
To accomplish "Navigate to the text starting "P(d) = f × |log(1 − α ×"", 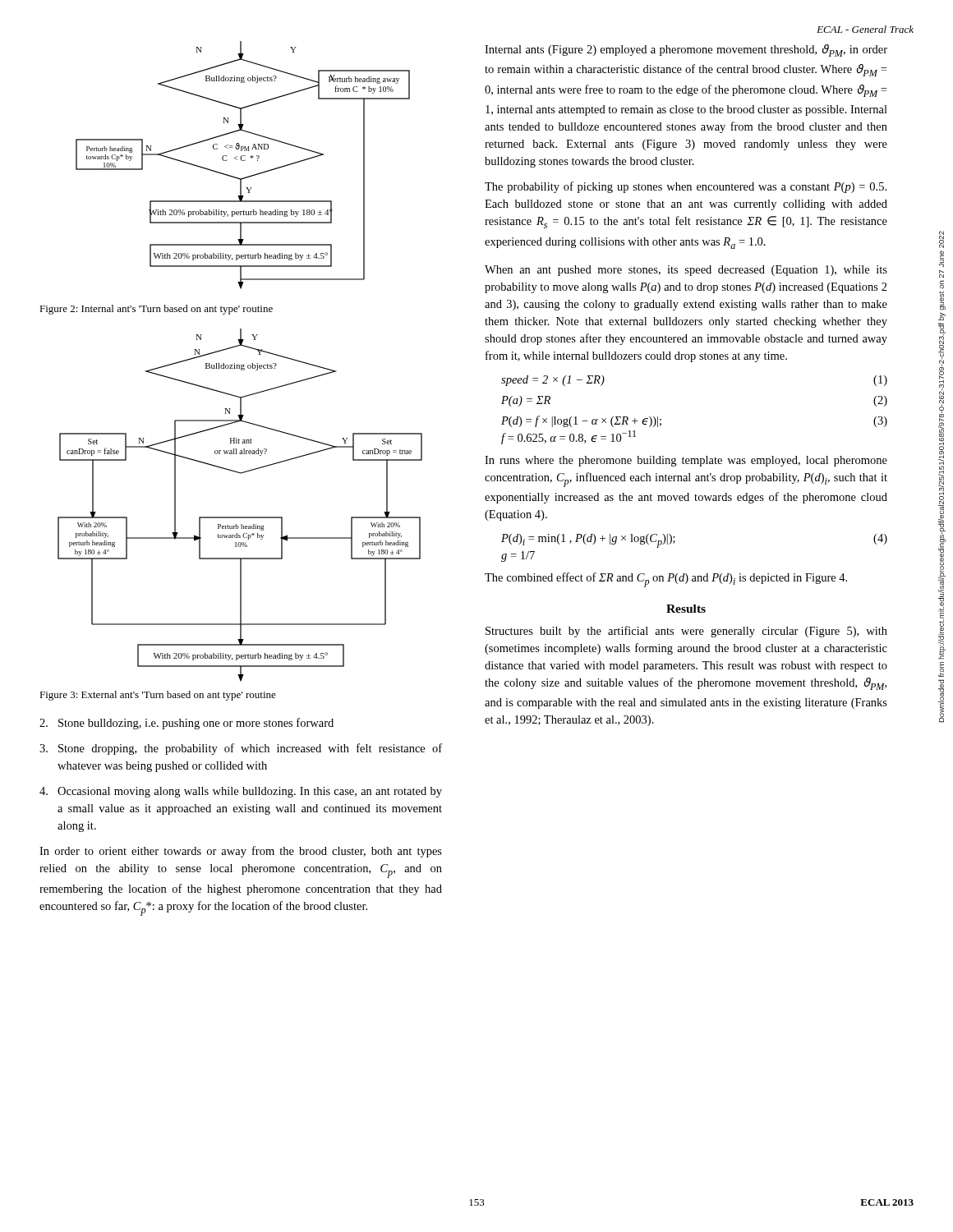I will click(x=575, y=421).
